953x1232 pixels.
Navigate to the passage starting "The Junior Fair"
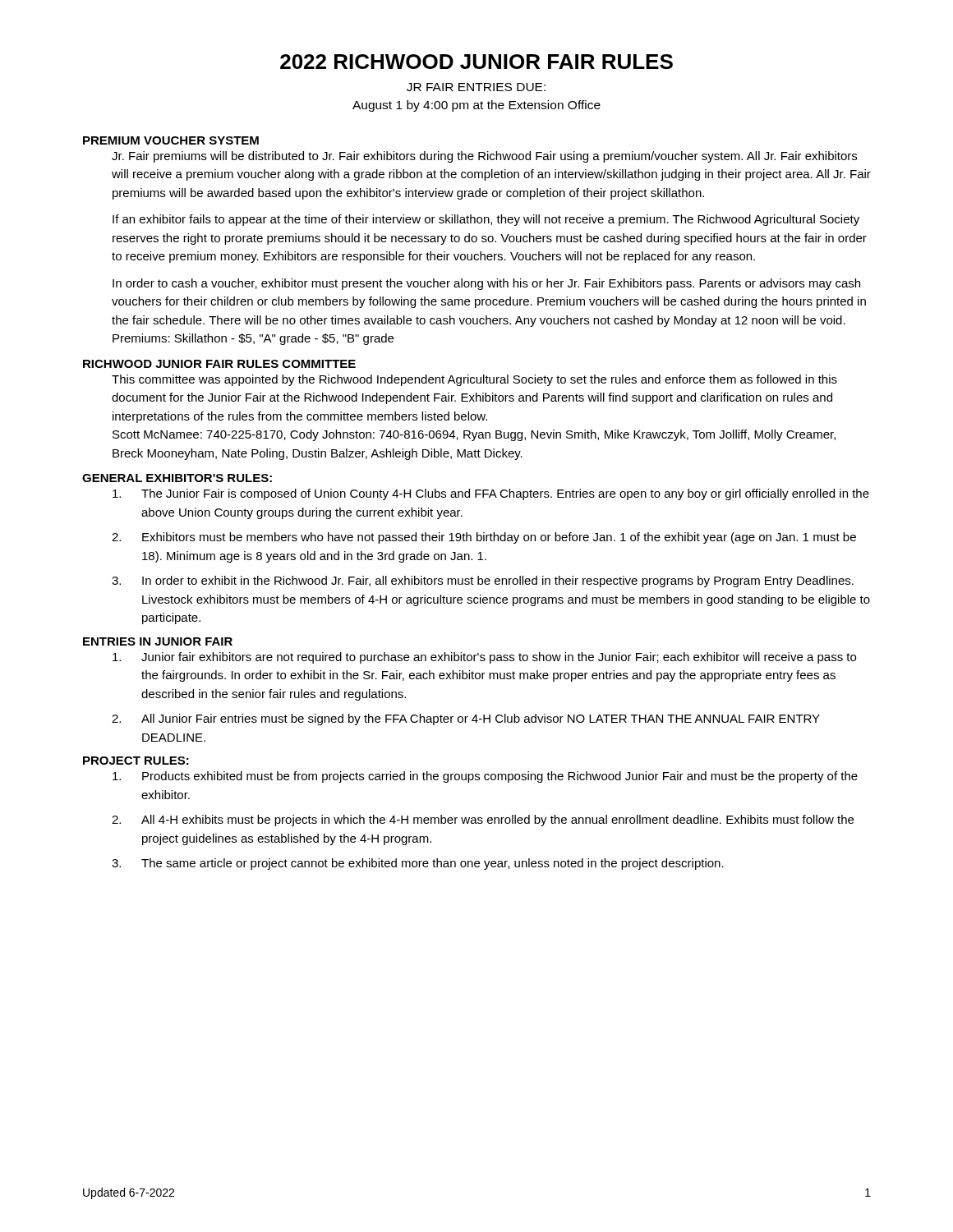click(x=491, y=503)
